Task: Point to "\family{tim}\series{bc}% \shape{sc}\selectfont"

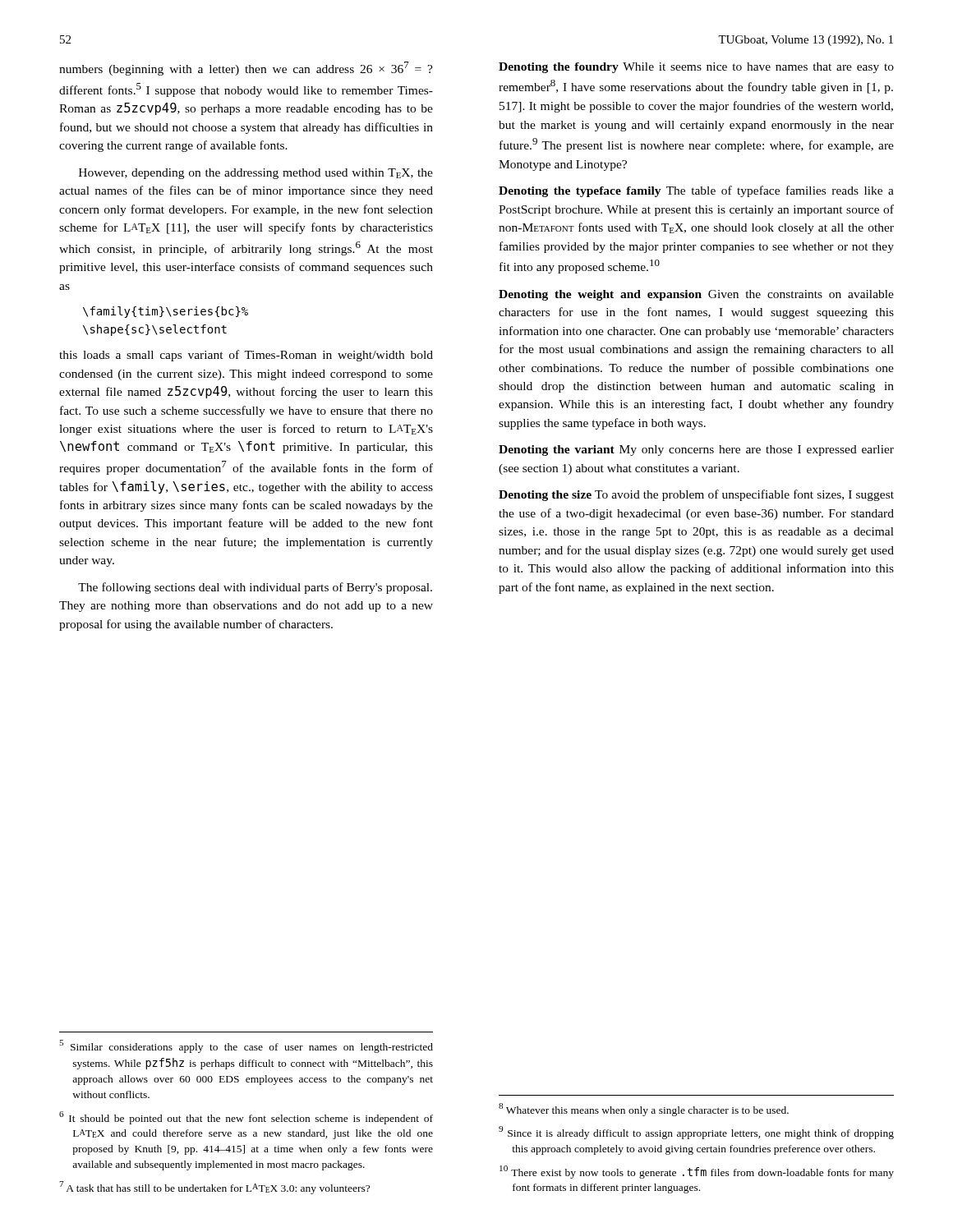Action: [x=166, y=312]
